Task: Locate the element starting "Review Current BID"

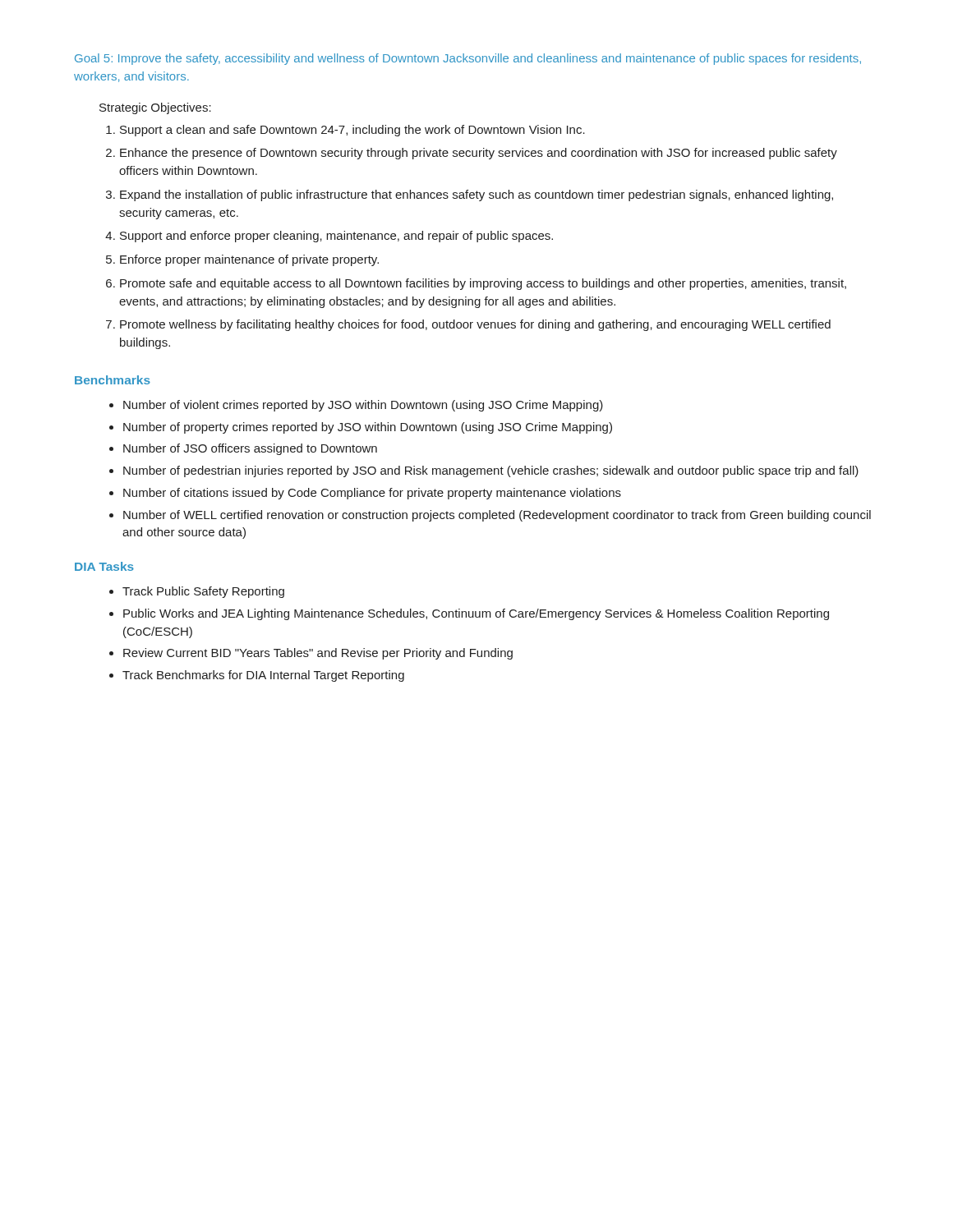Action: [x=318, y=653]
